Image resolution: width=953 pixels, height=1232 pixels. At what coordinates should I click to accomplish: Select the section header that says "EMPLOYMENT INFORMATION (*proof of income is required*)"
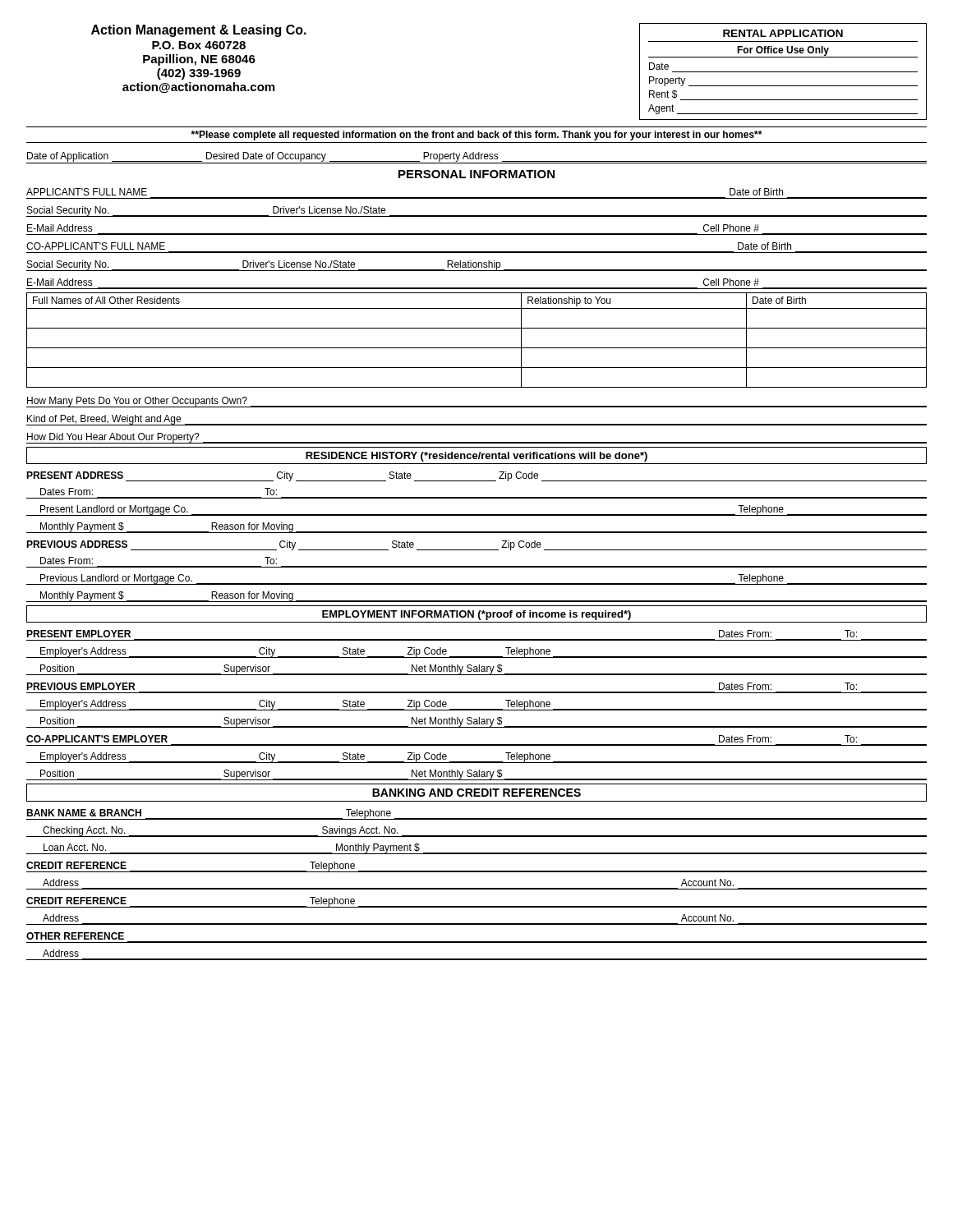pyautogui.click(x=476, y=614)
